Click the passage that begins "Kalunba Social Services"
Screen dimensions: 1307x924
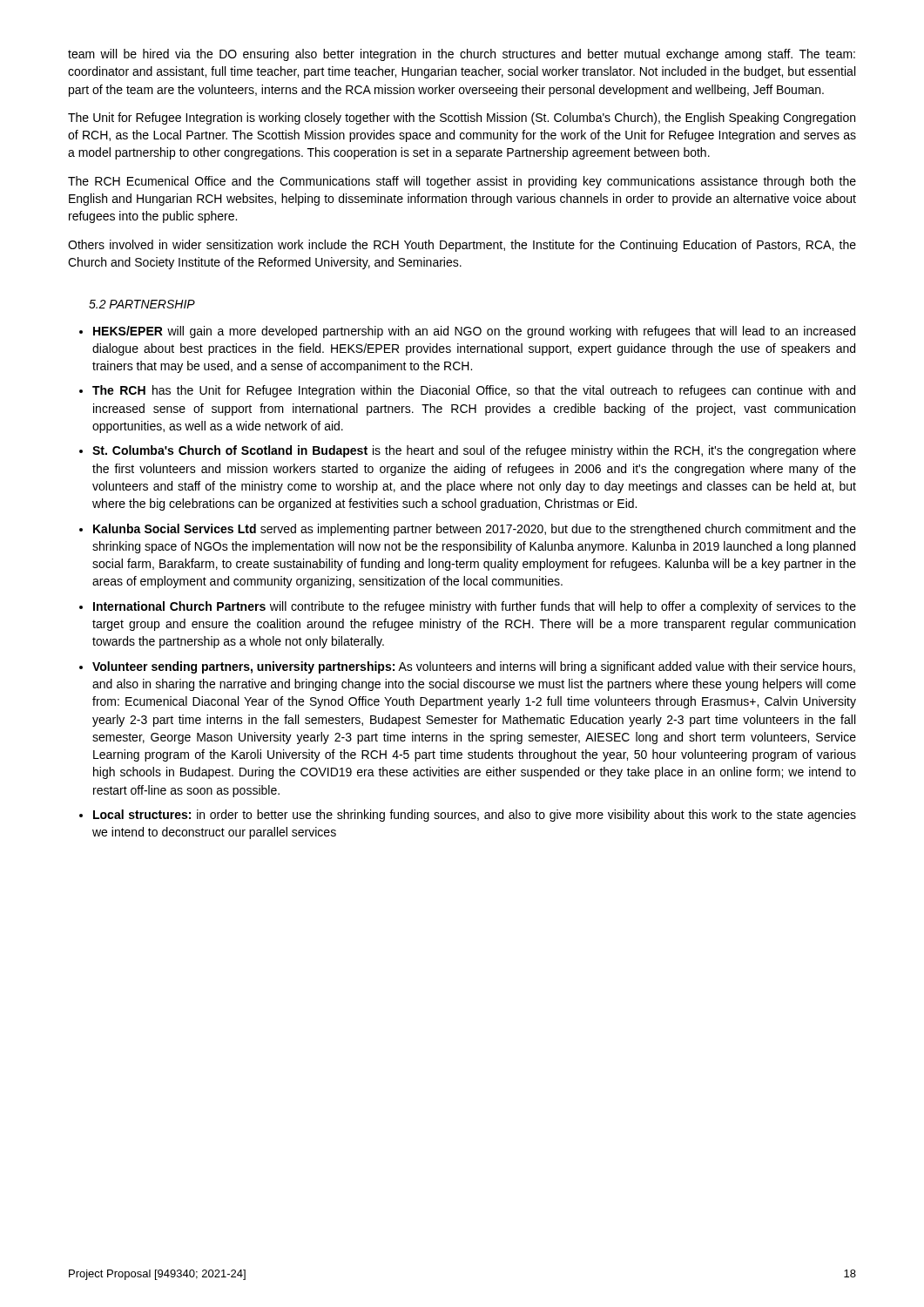(474, 555)
